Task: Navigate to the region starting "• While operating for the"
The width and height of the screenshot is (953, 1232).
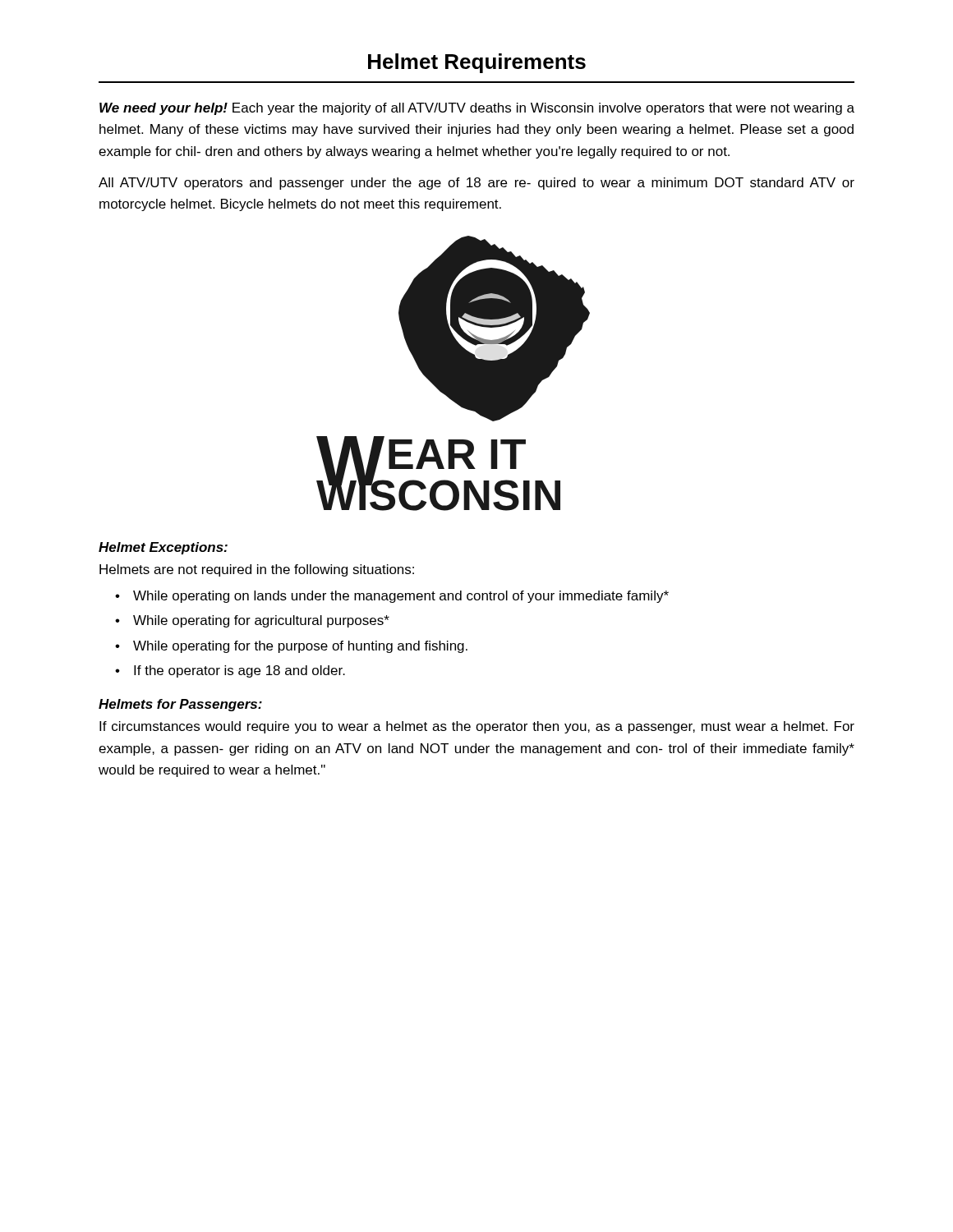Action: coord(291,647)
